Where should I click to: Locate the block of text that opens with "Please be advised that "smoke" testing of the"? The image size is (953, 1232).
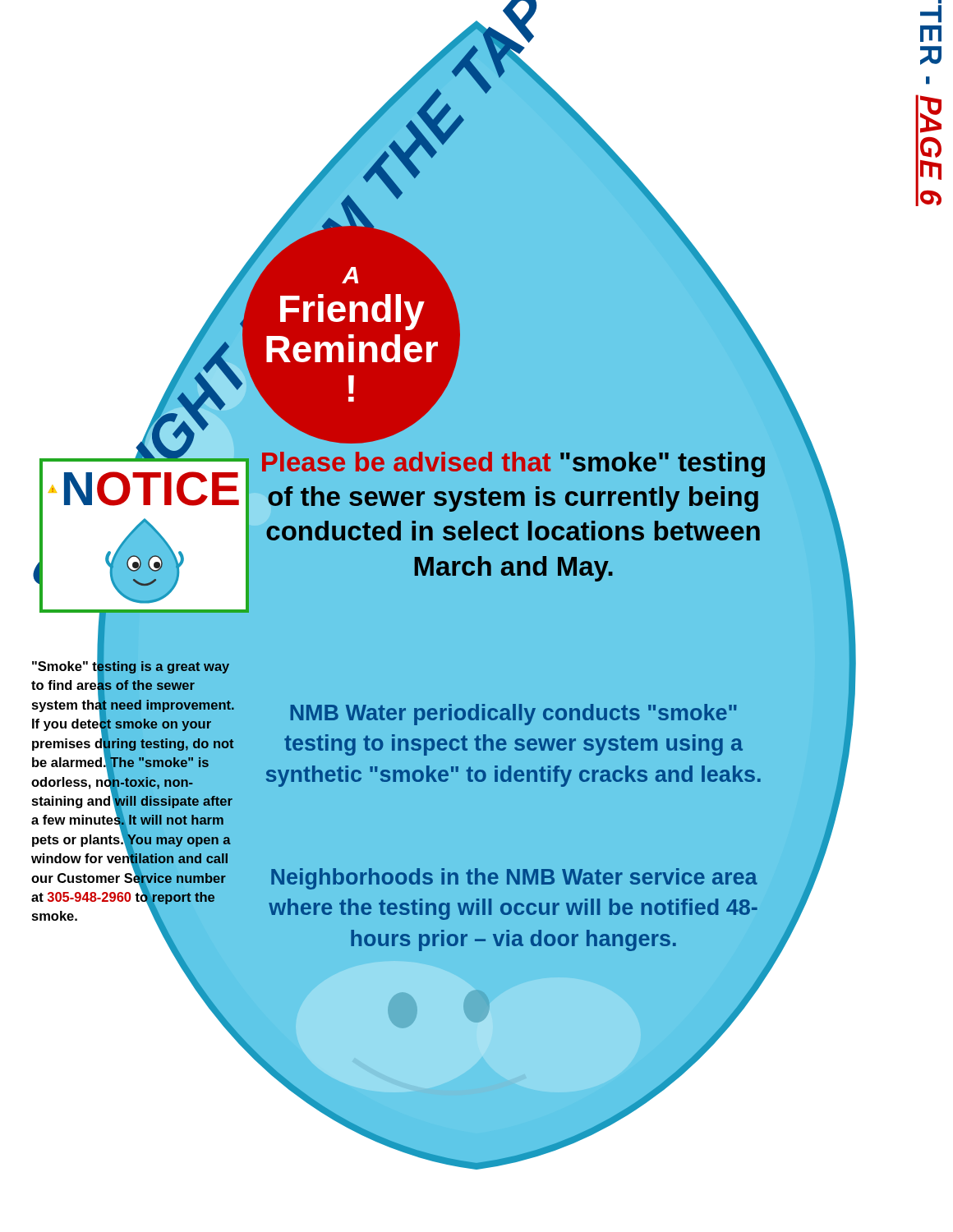coord(513,514)
